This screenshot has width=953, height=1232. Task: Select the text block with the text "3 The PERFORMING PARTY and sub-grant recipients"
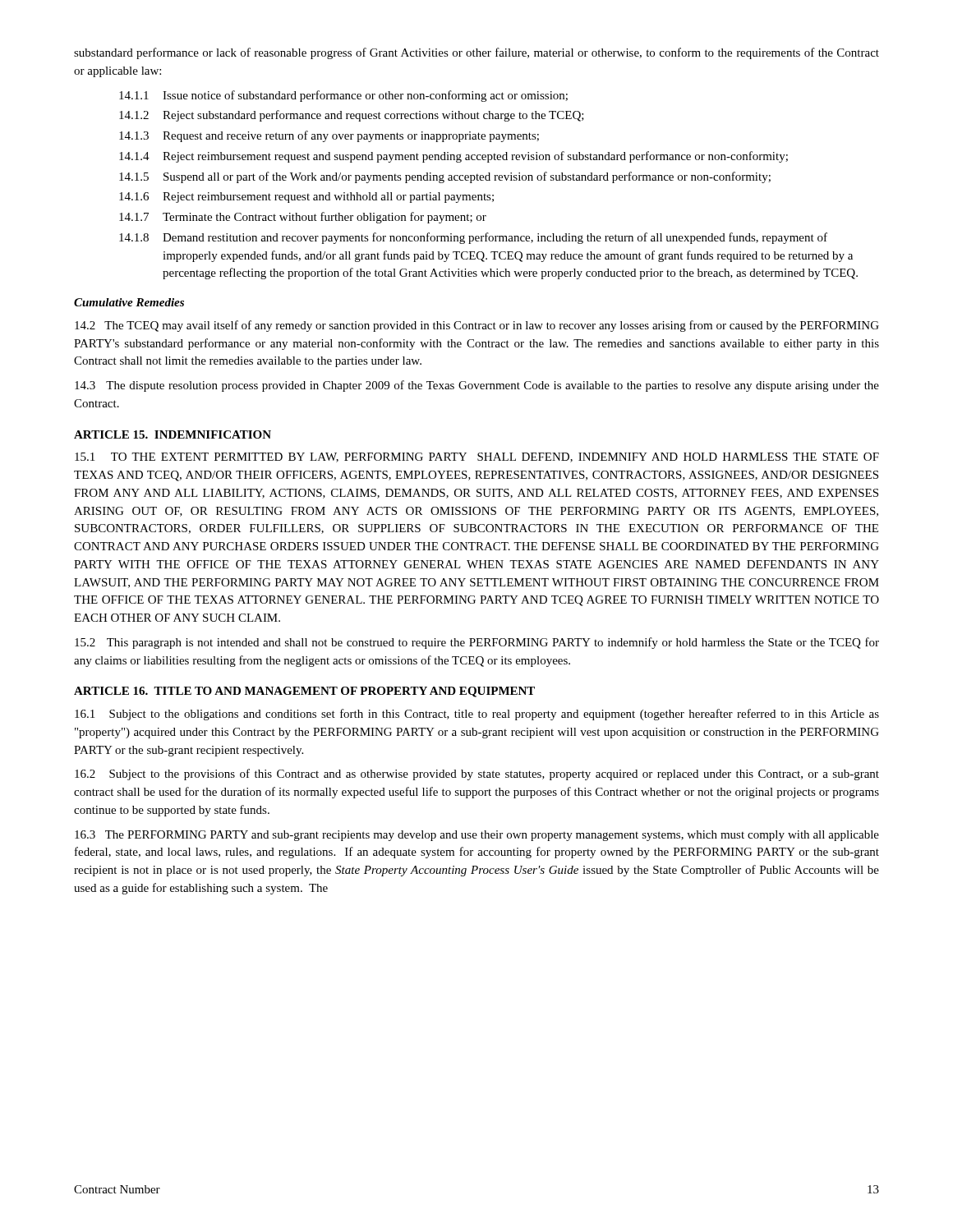point(476,861)
